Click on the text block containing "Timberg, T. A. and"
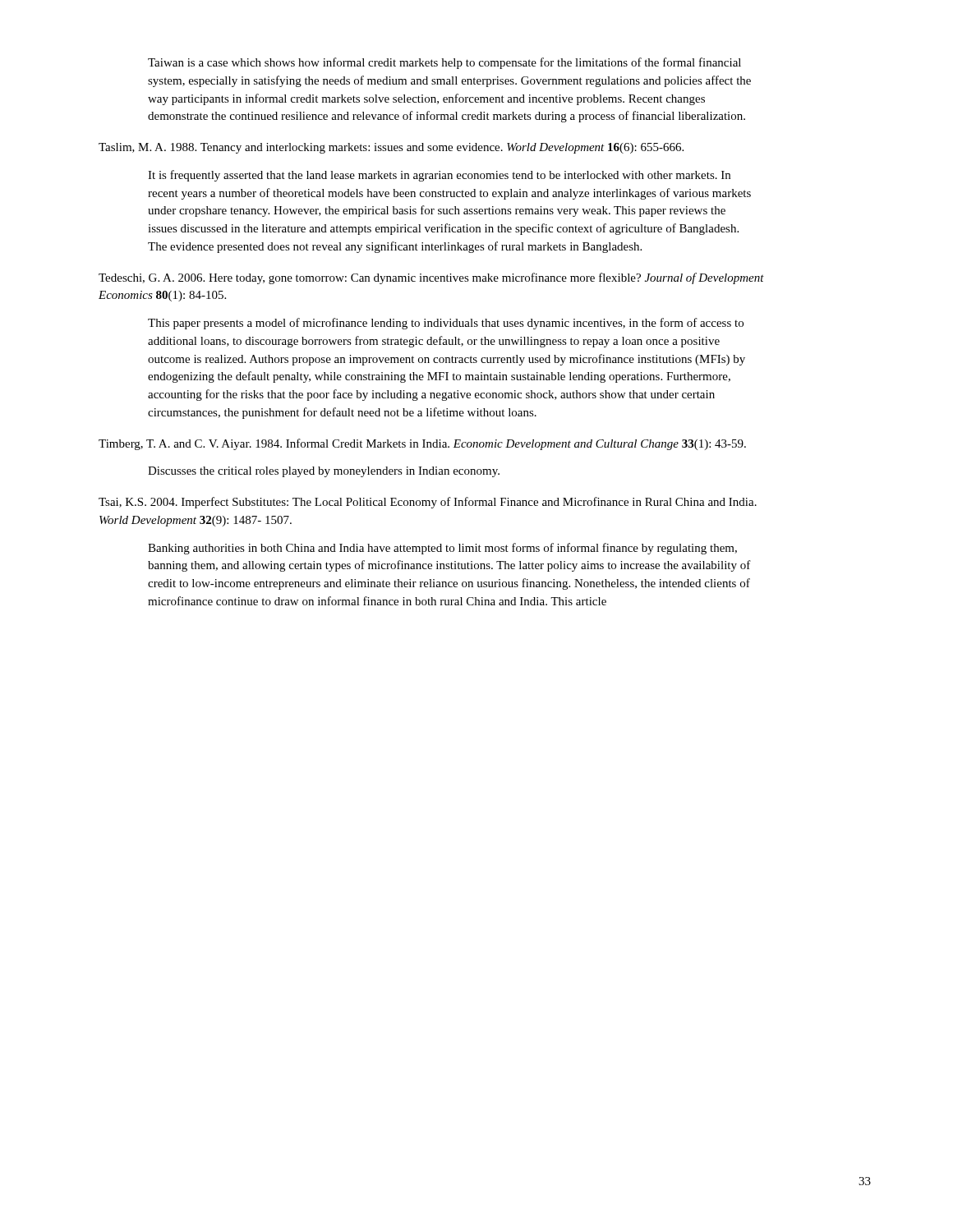The width and height of the screenshot is (953, 1232). coord(435,444)
